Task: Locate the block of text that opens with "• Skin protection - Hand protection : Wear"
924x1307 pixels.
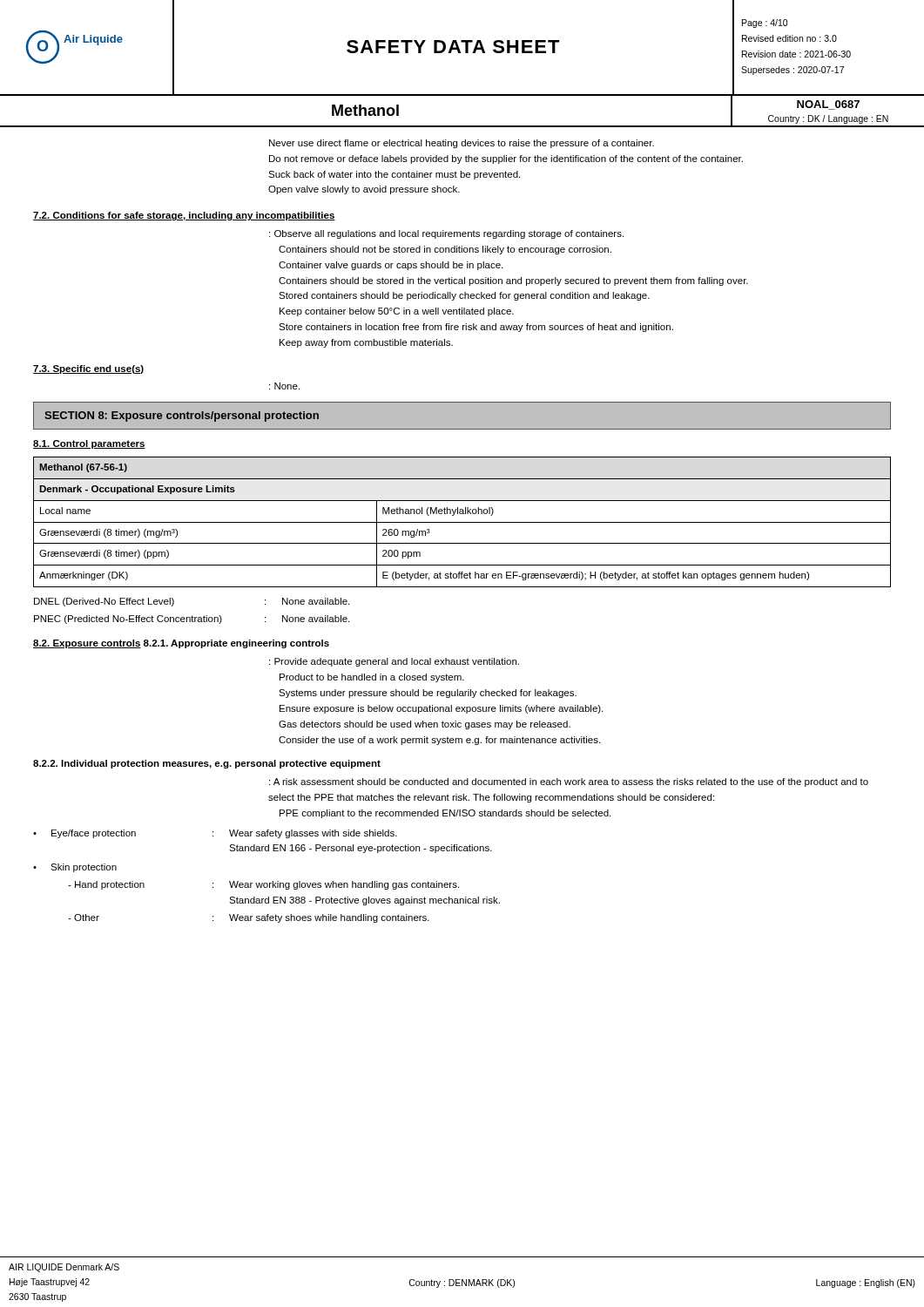Action: pos(462,893)
